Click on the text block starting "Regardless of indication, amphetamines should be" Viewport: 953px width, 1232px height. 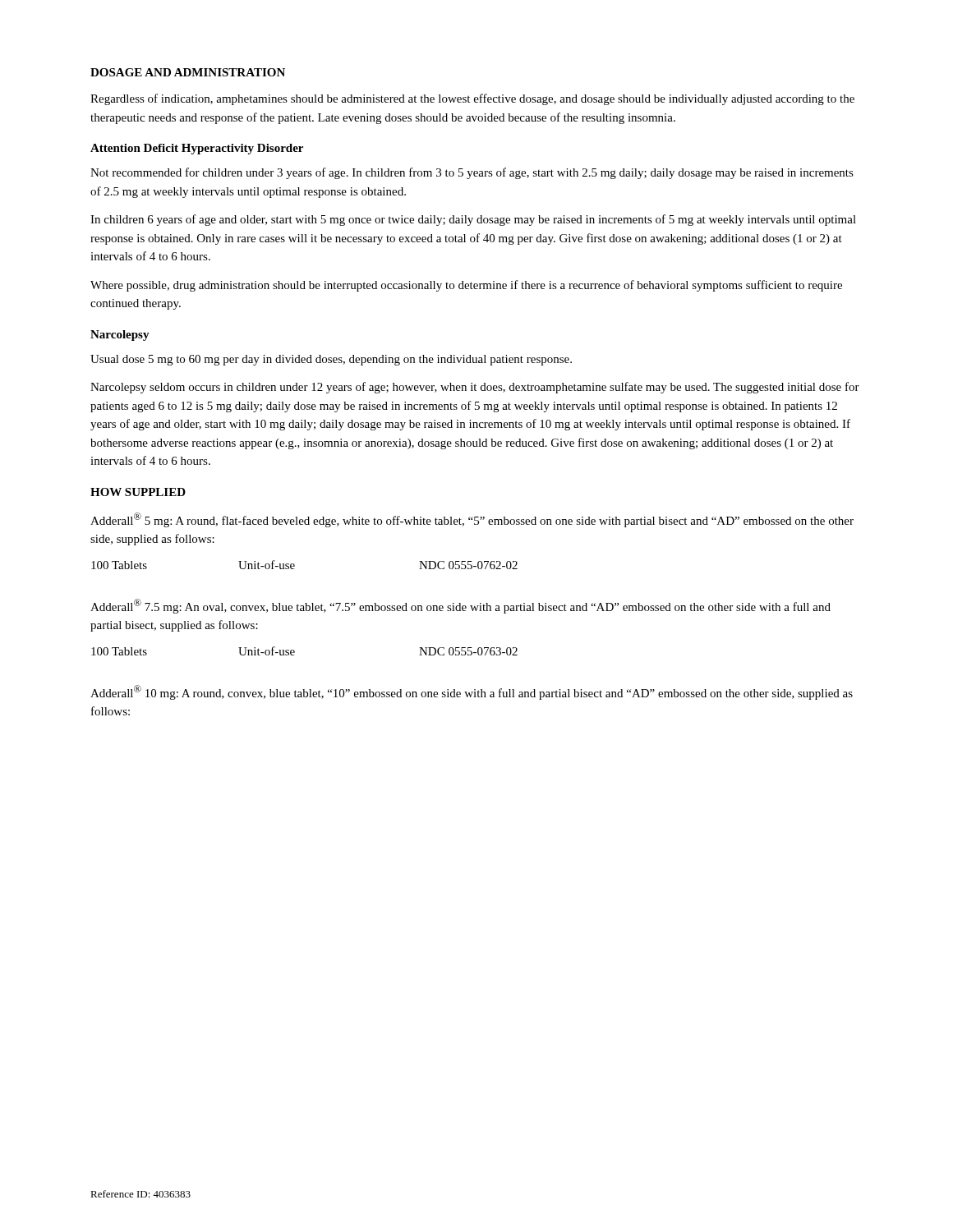(x=472, y=108)
